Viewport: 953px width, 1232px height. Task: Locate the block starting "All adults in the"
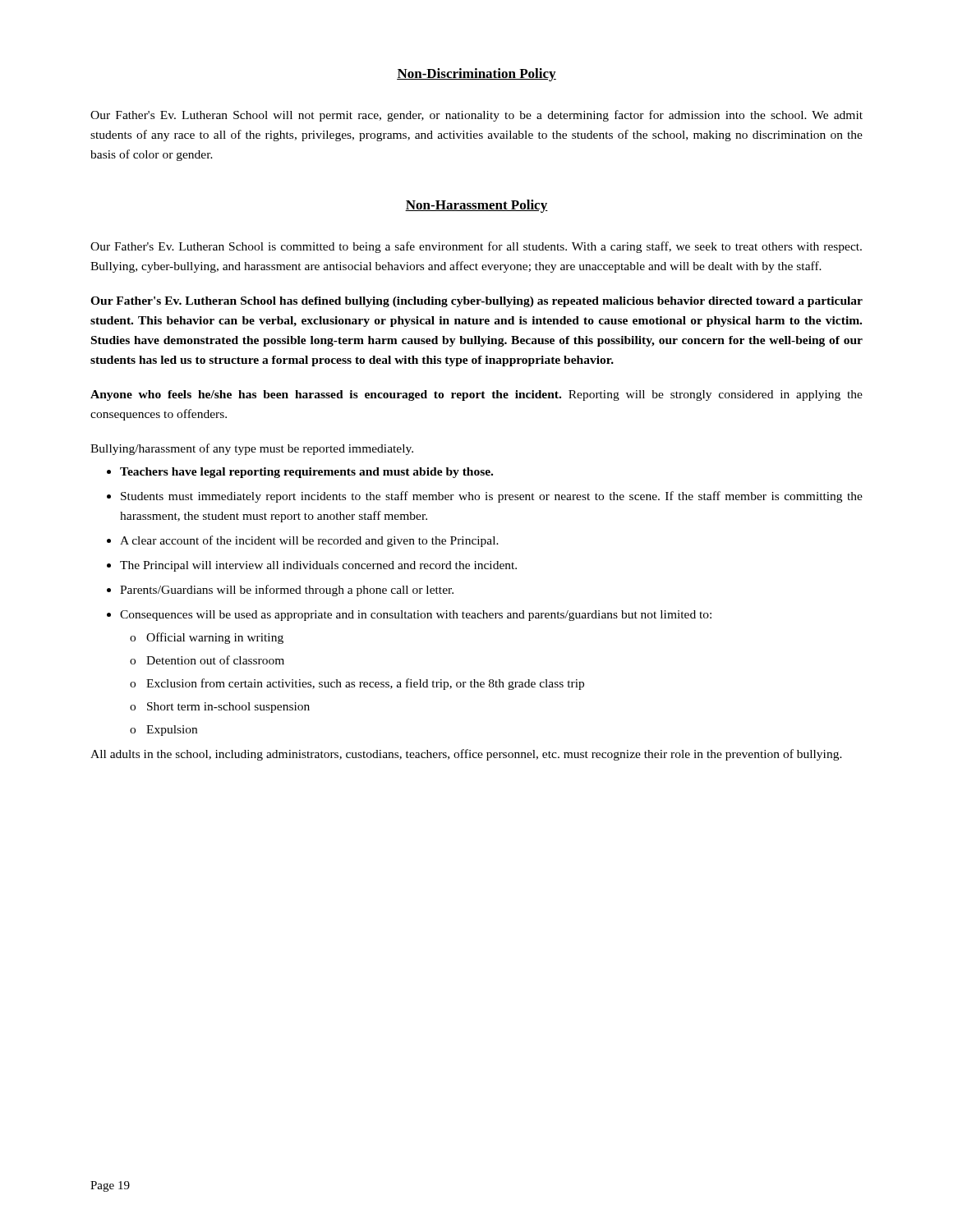coord(466,754)
